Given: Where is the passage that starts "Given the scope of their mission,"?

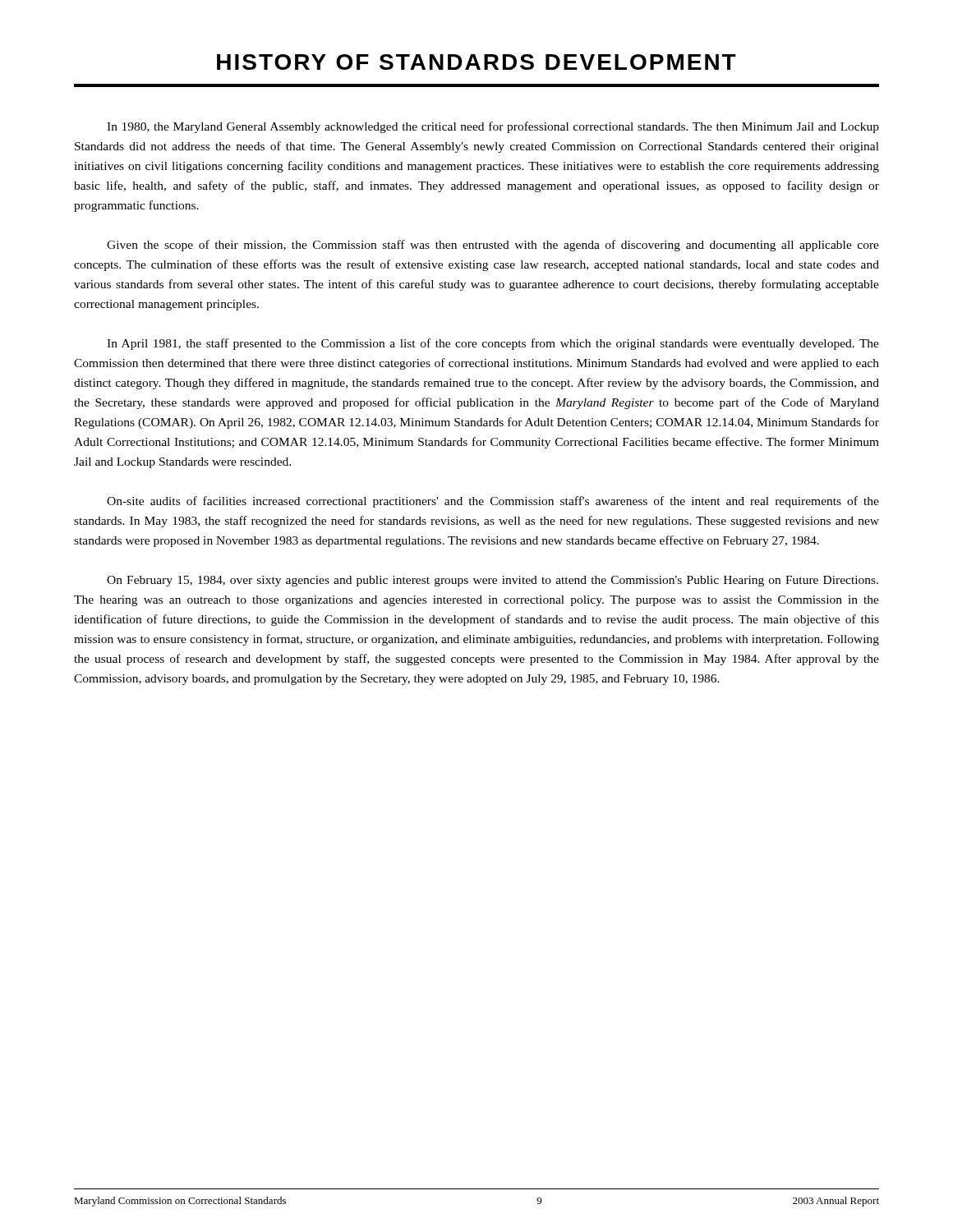Looking at the screenshot, I should pos(476,274).
